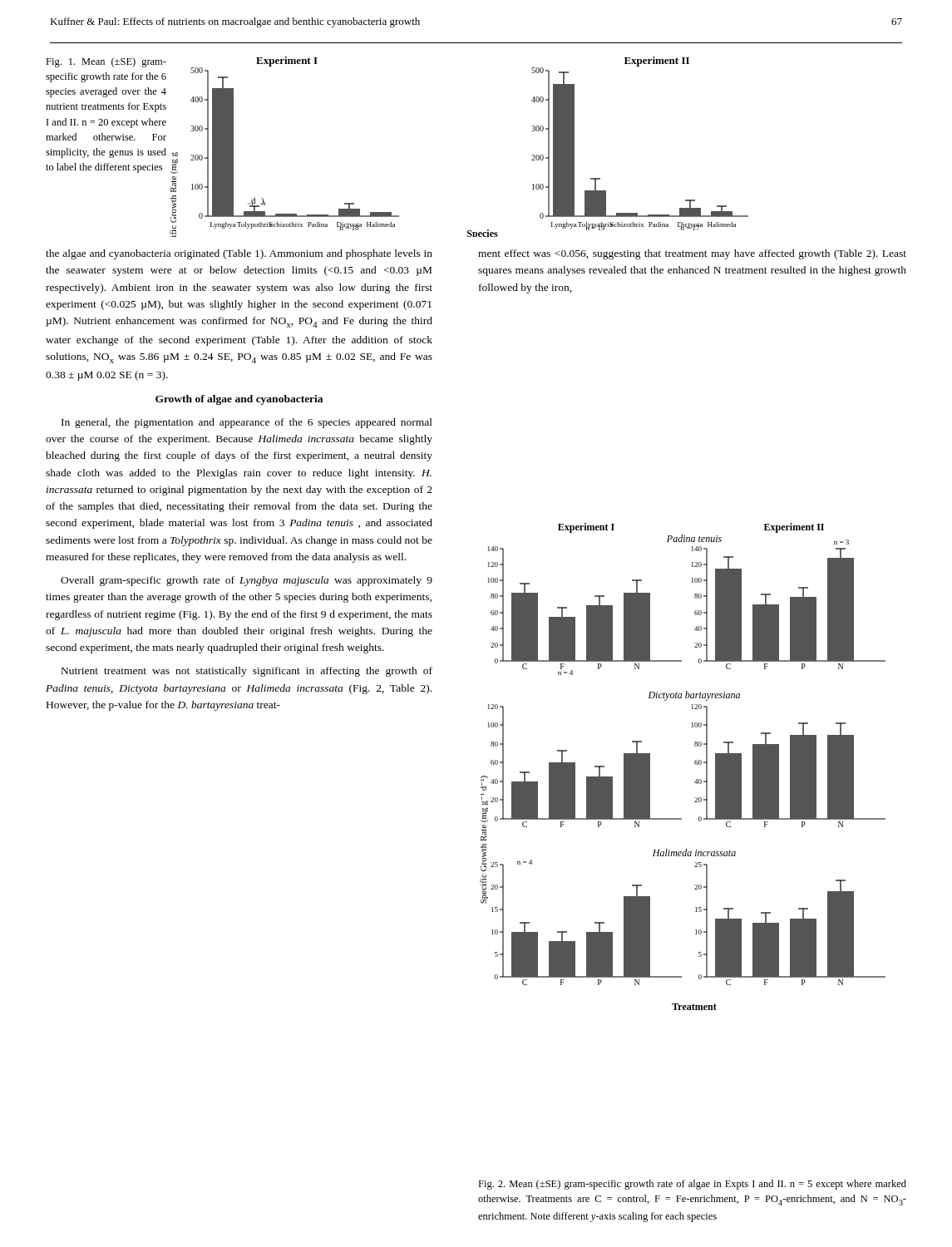This screenshot has width=952, height=1247.
Task: Find the text starting "the algae and cyanobacteria"
Action: coord(239,479)
